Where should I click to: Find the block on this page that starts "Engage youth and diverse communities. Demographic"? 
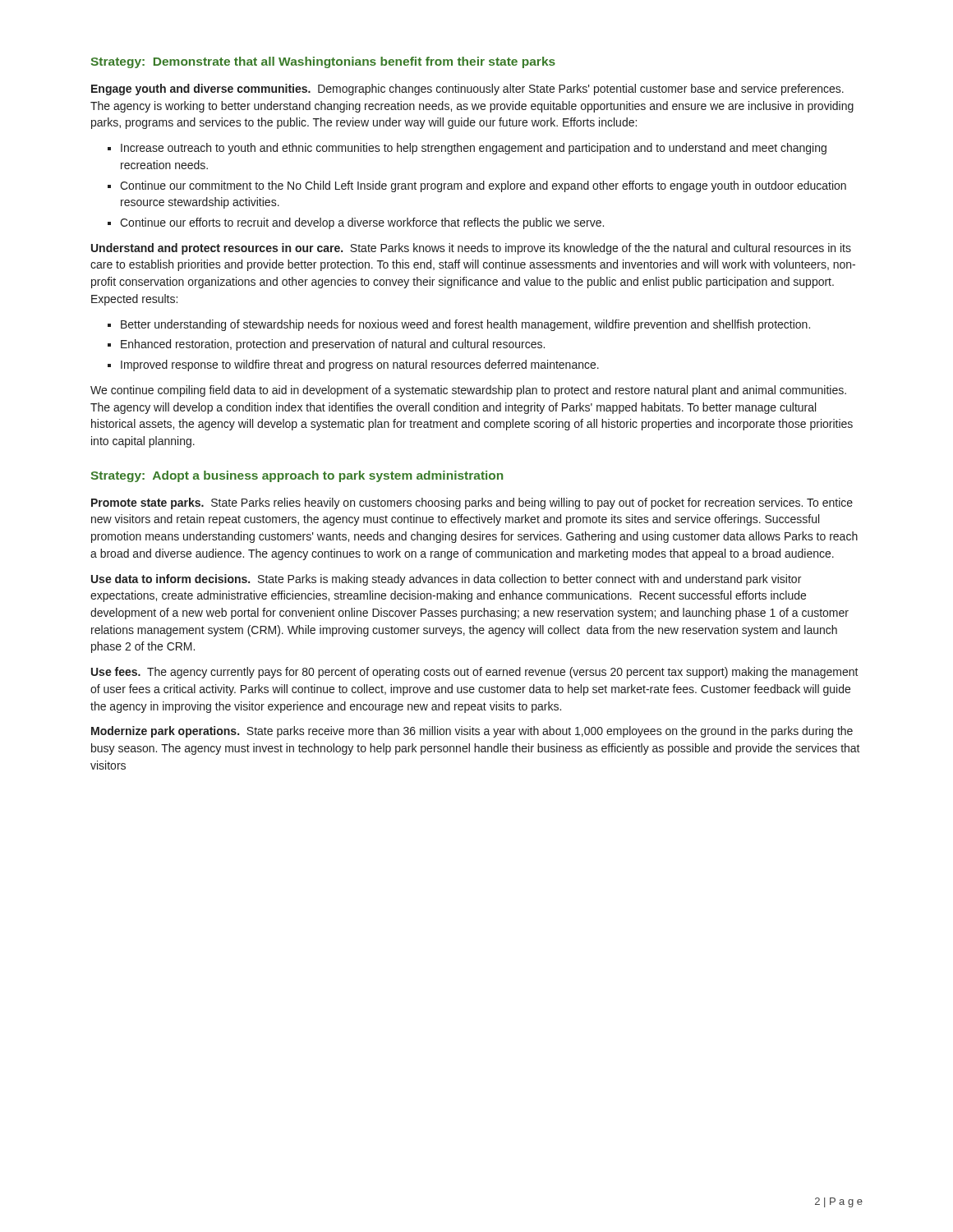pyautogui.click(x=472, y=106)
